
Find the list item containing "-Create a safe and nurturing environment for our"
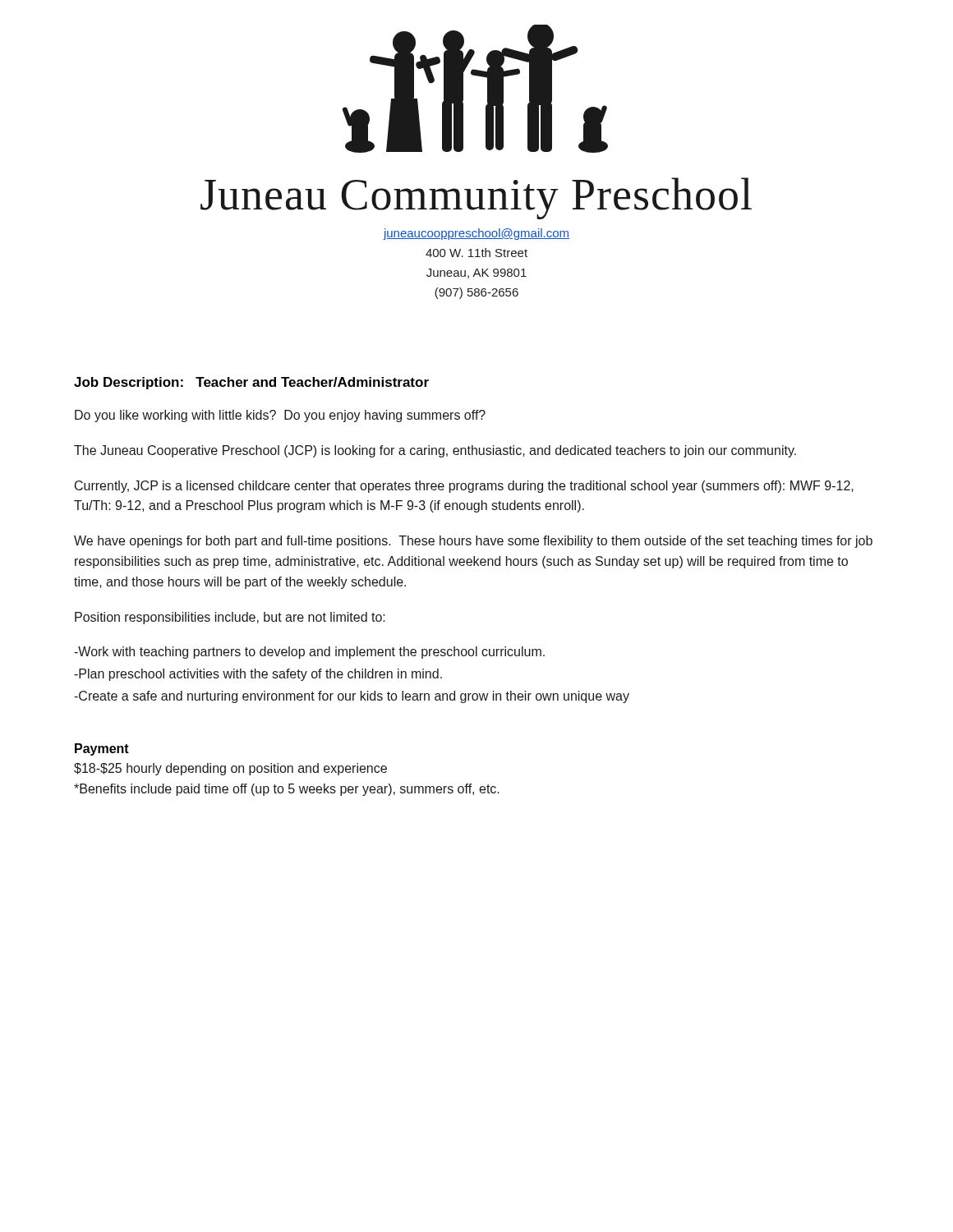coord(352,696)
